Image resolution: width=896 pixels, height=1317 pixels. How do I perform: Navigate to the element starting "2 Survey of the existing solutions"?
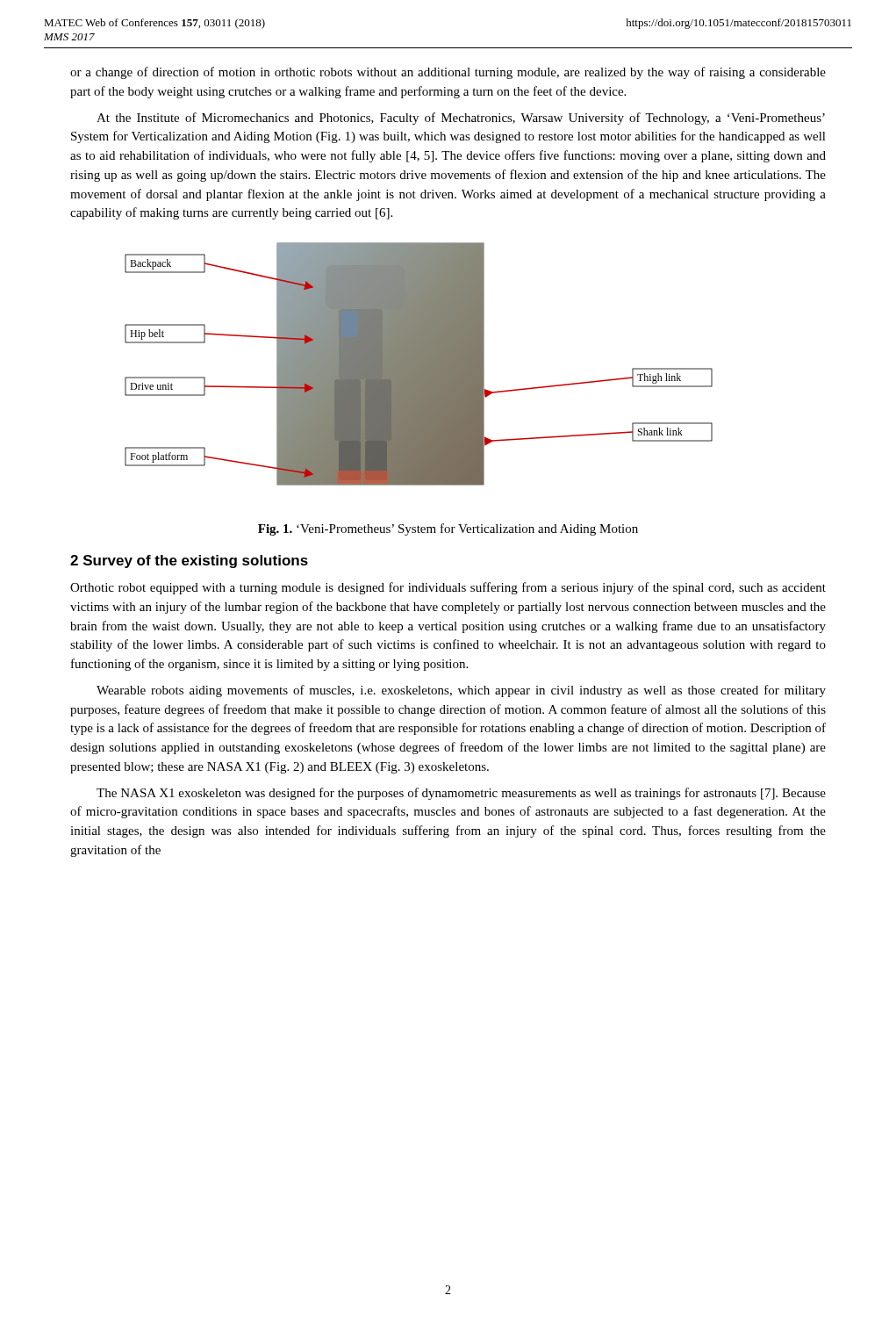click(189, 561)
